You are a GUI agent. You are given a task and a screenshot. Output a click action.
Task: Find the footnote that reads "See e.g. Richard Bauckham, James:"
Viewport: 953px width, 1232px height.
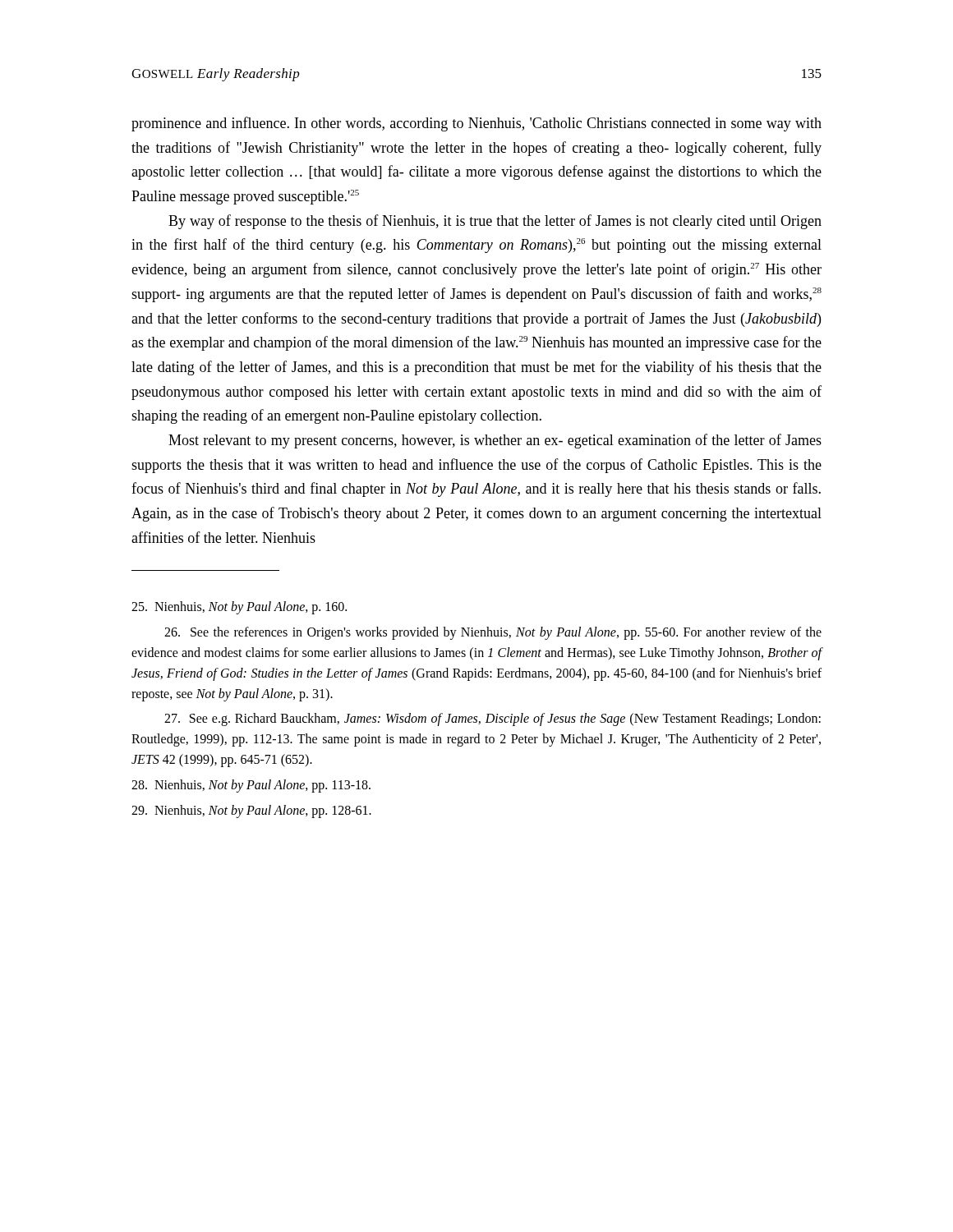point(476,739)
